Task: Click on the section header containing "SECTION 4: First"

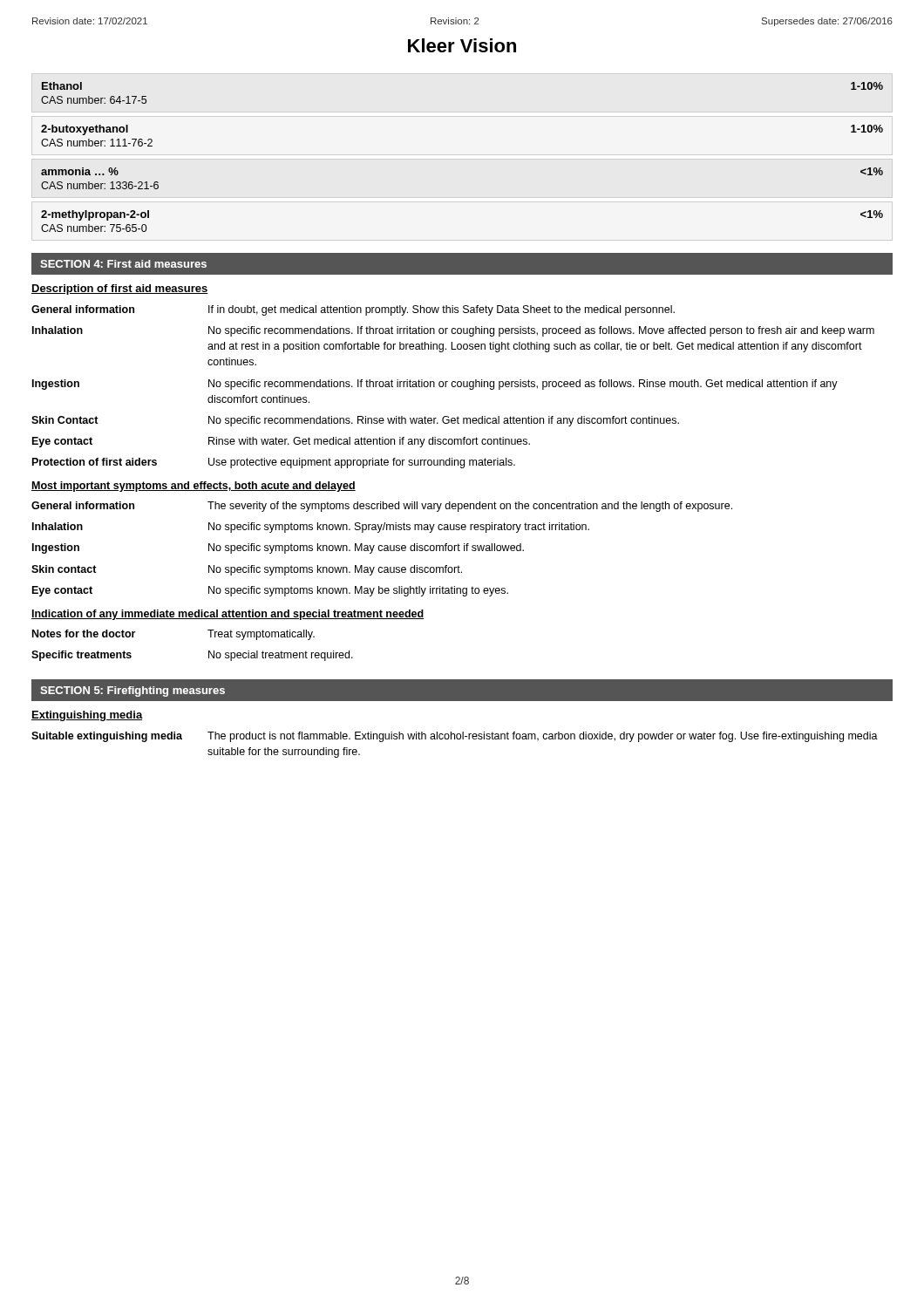Action: [x=124, y=264]
